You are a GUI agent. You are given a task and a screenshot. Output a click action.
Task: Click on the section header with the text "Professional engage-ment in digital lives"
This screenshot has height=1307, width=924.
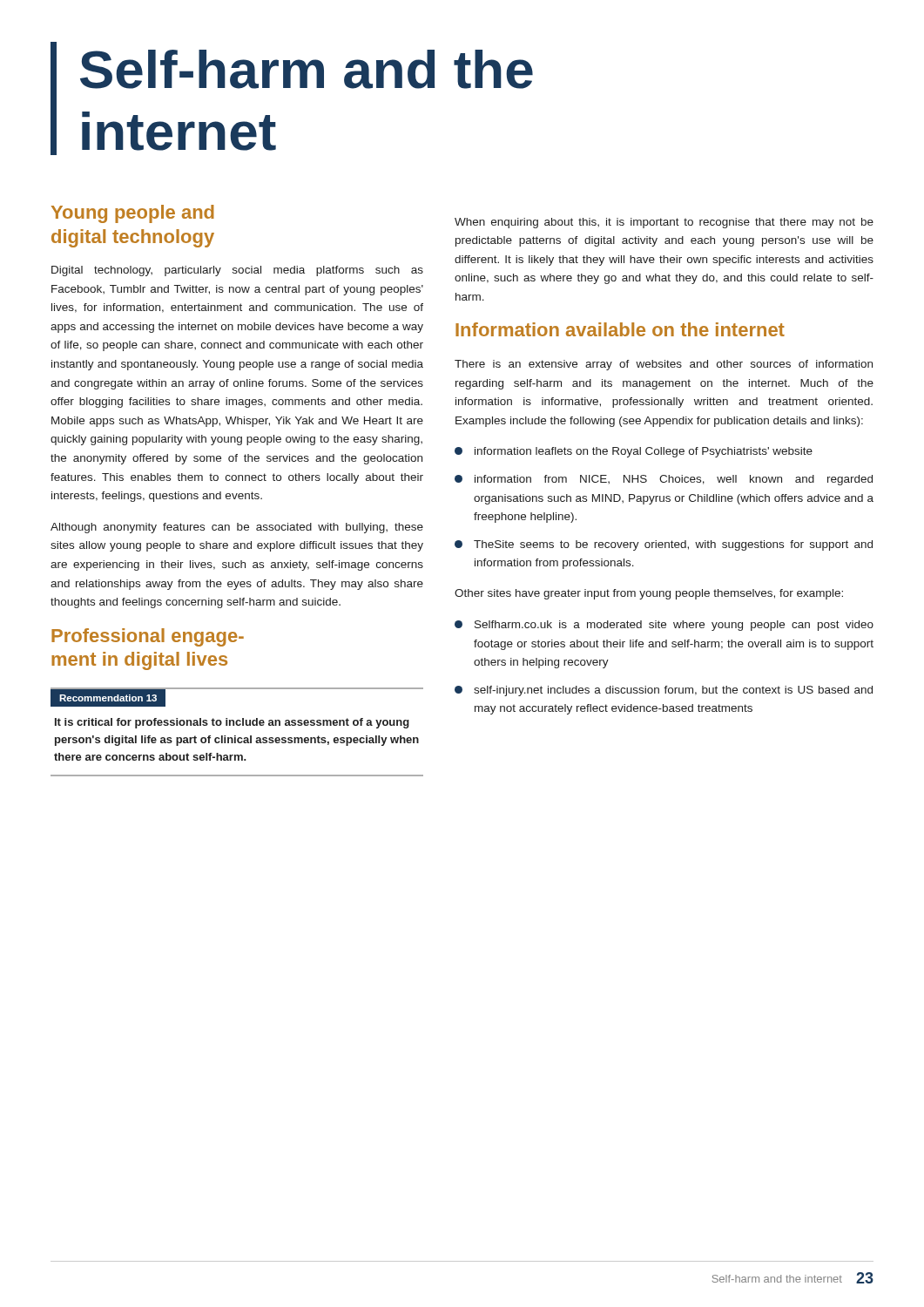tap(237, 648)
